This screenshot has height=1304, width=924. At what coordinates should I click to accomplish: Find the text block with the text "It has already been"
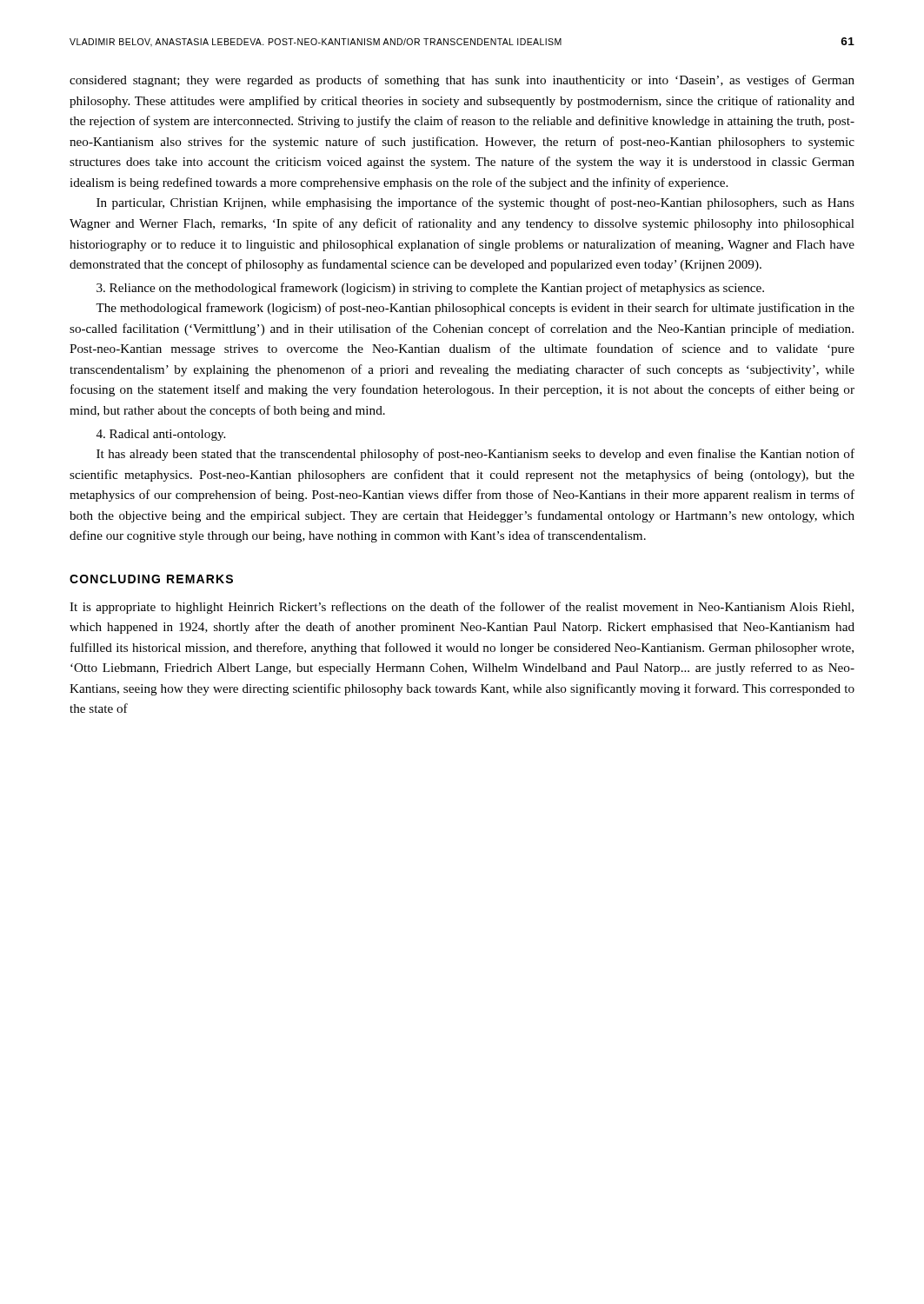(462, 495)
